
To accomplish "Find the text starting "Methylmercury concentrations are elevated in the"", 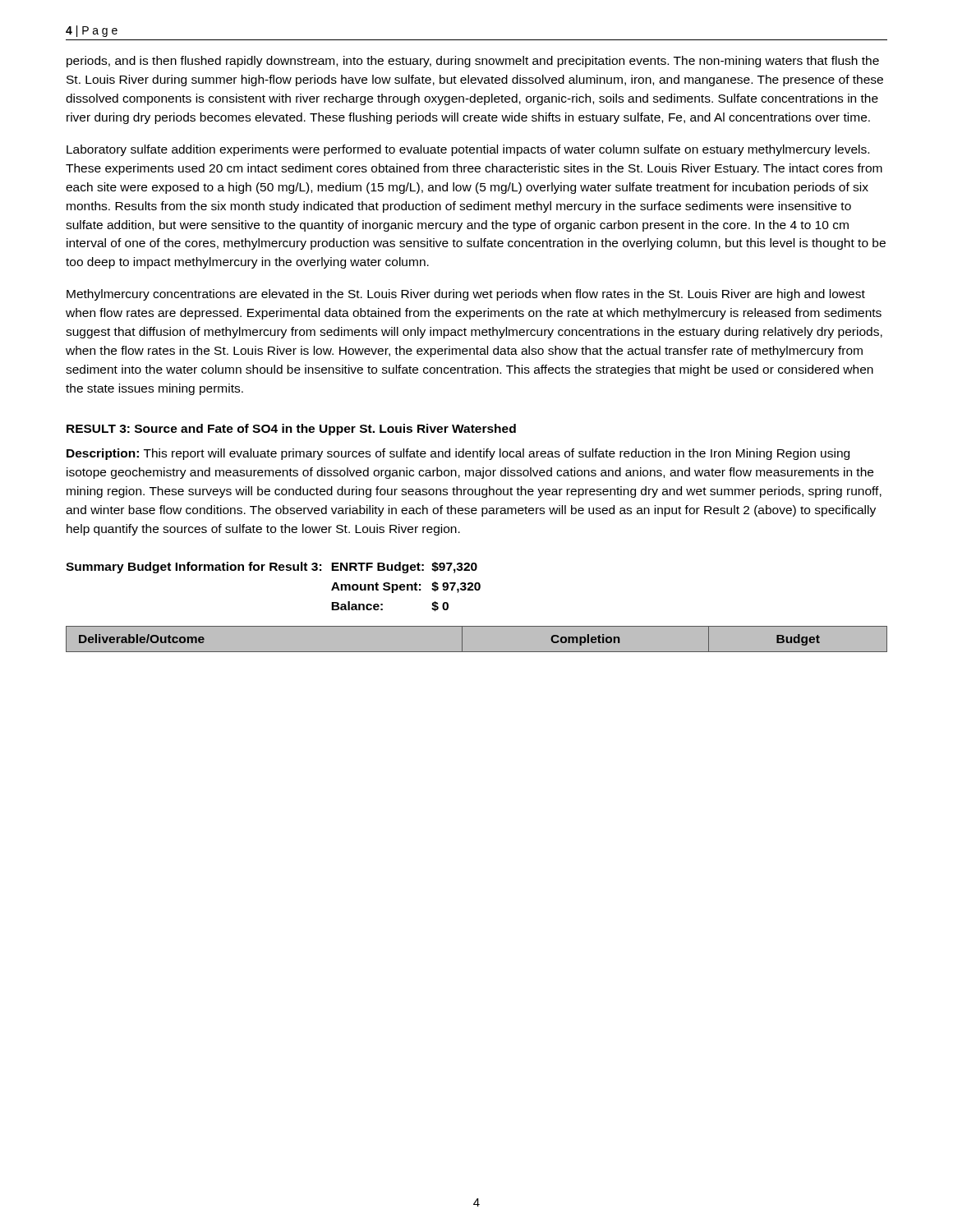I will point(474,341).
